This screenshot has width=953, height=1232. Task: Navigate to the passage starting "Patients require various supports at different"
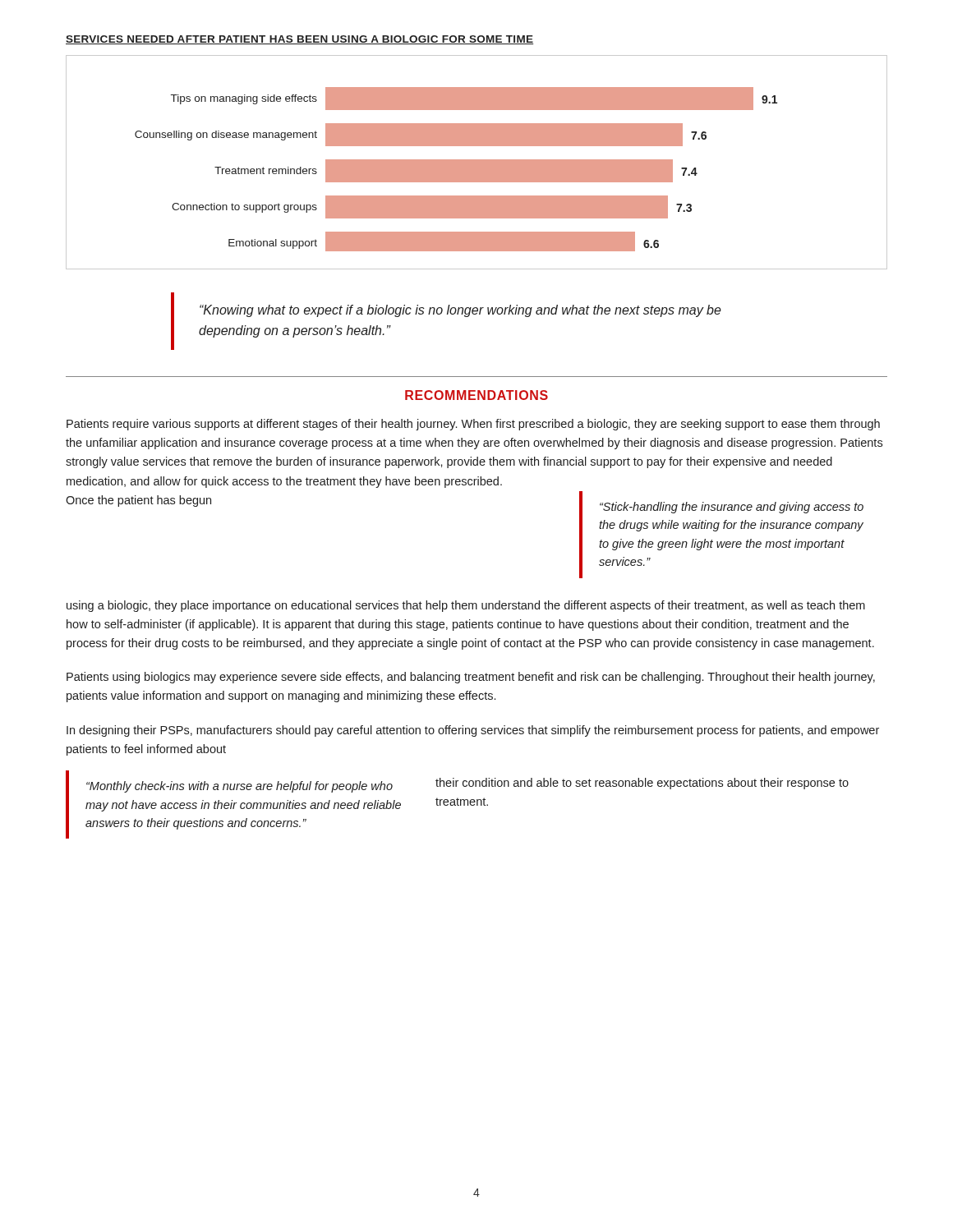point(476,453)
